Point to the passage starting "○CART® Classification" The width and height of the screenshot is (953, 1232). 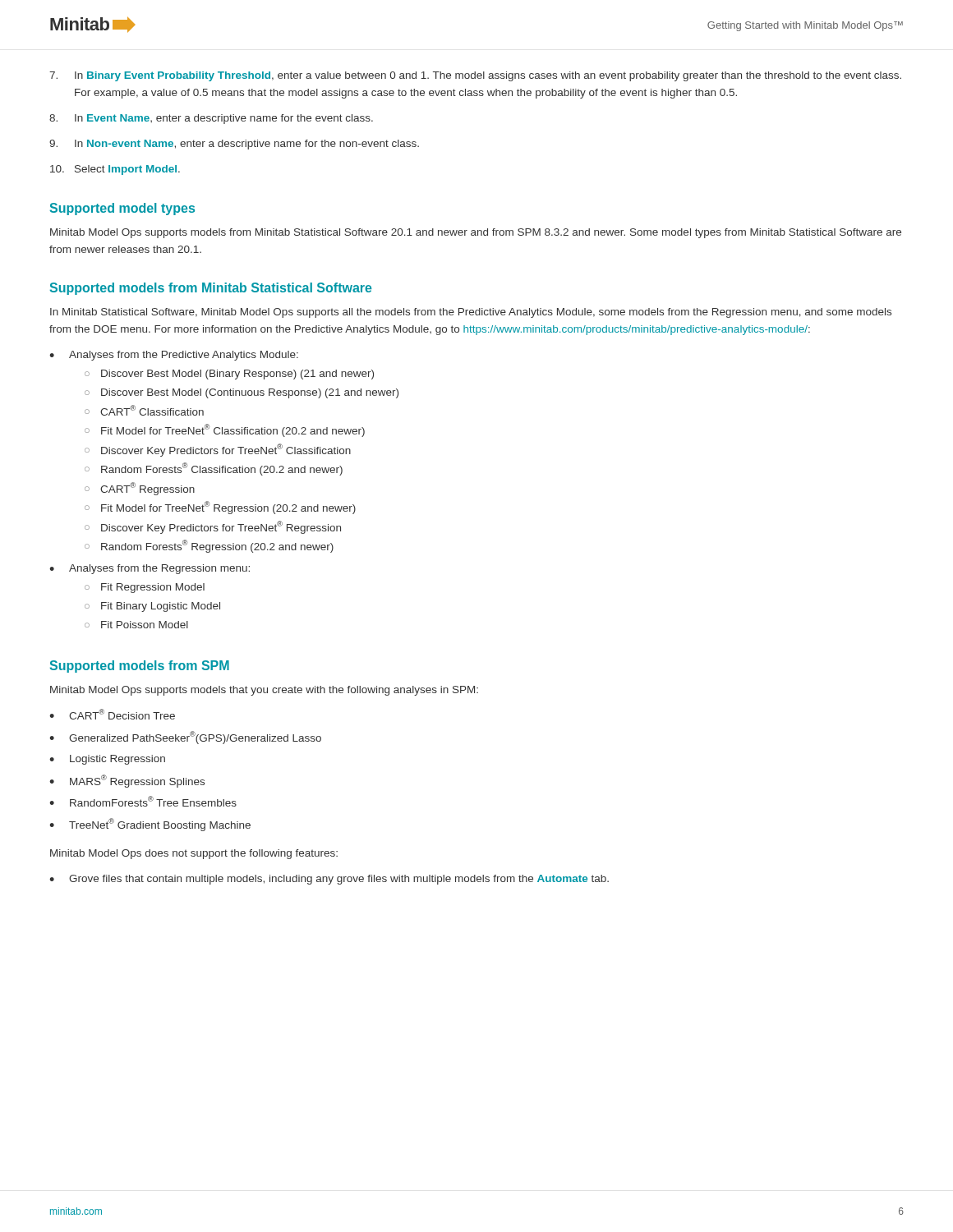click(x=144, y=410)
